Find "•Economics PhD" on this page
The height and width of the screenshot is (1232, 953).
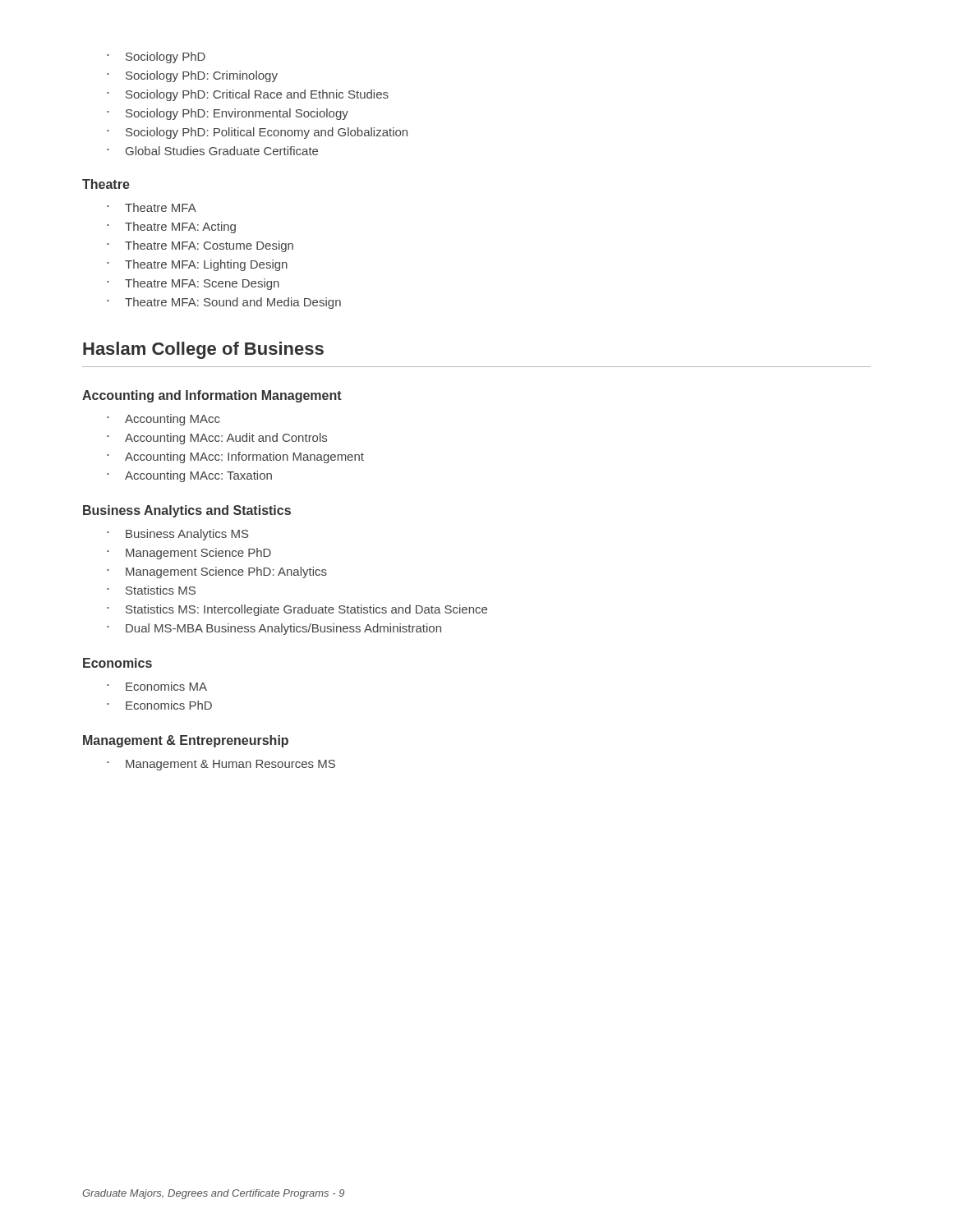(x=160, y=705)
